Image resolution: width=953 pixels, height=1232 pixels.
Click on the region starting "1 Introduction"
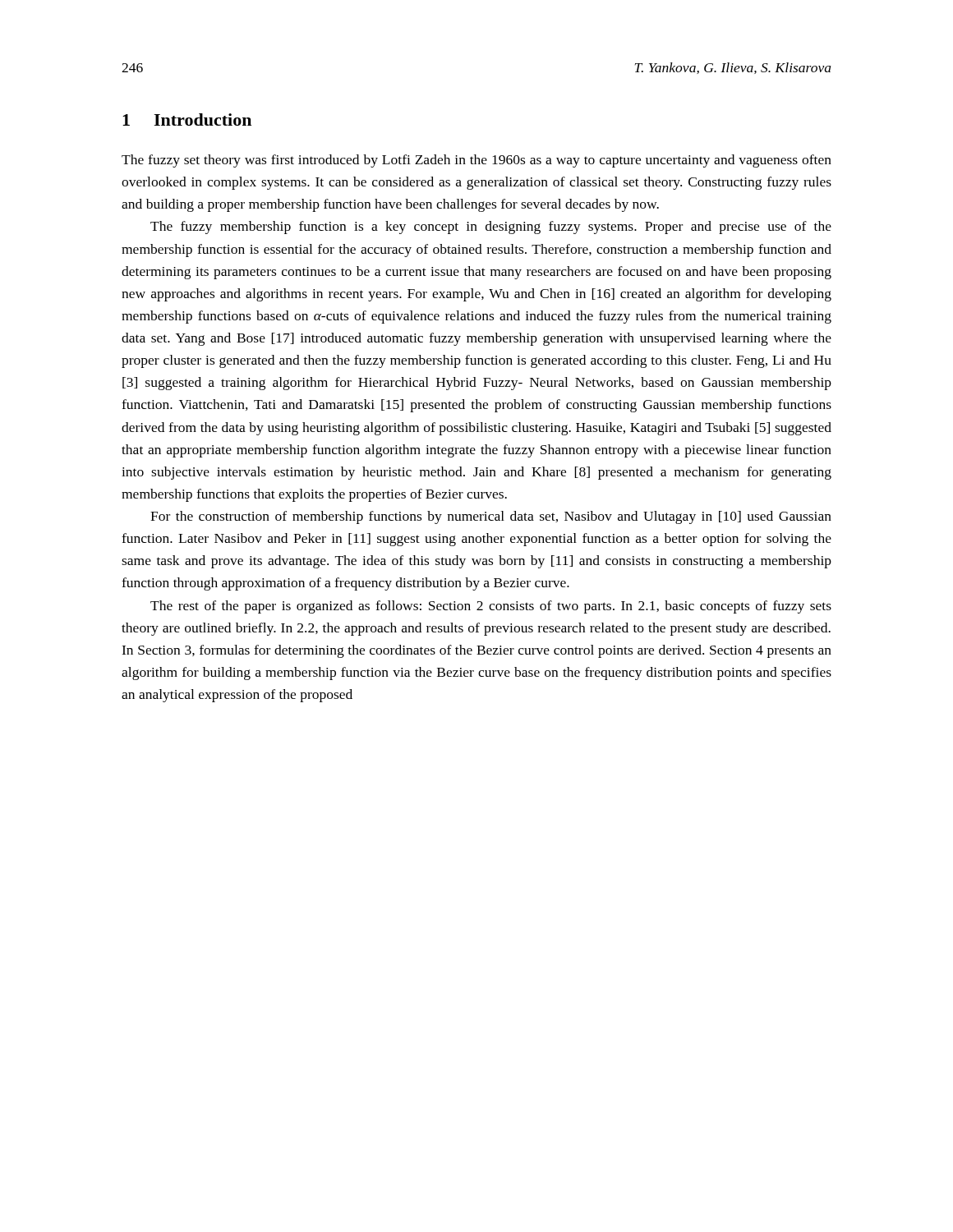187,120
